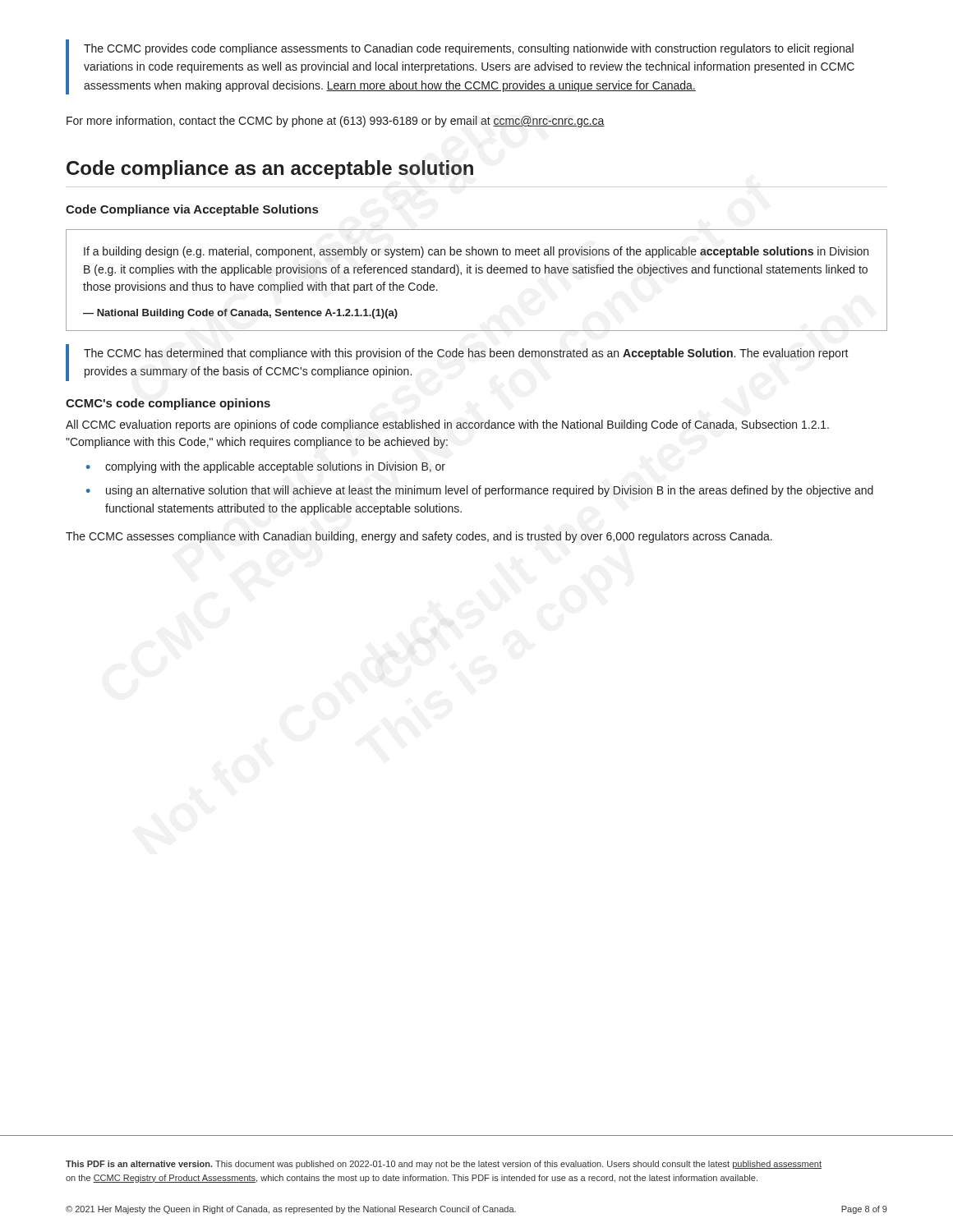
Task: Locate the title with the text "Code compliance as an"
Action: [476, 172]
